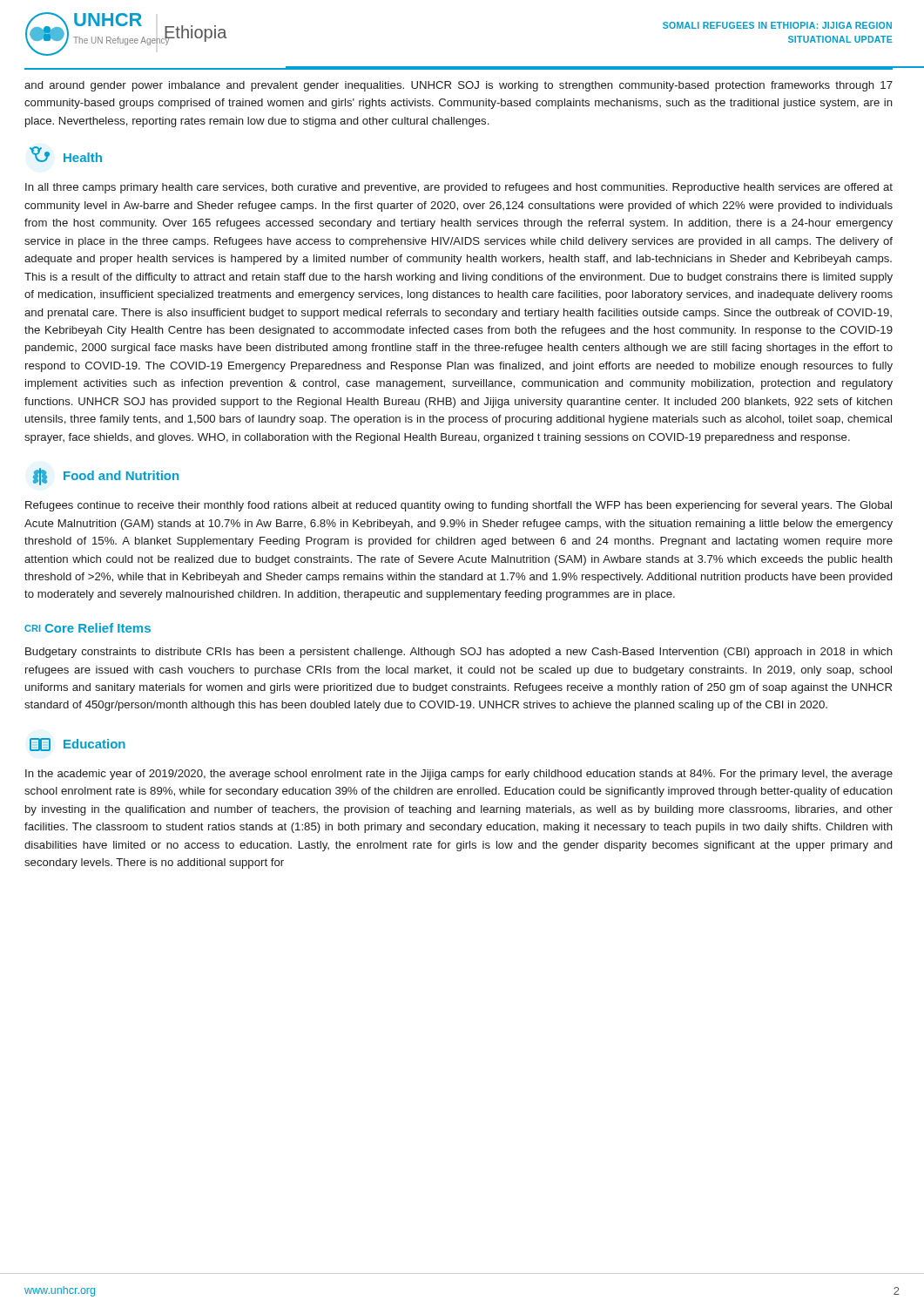Click the passage that begins "Refugees continue to receive their monthly"
924x1307 pixels.
[459, 550]
